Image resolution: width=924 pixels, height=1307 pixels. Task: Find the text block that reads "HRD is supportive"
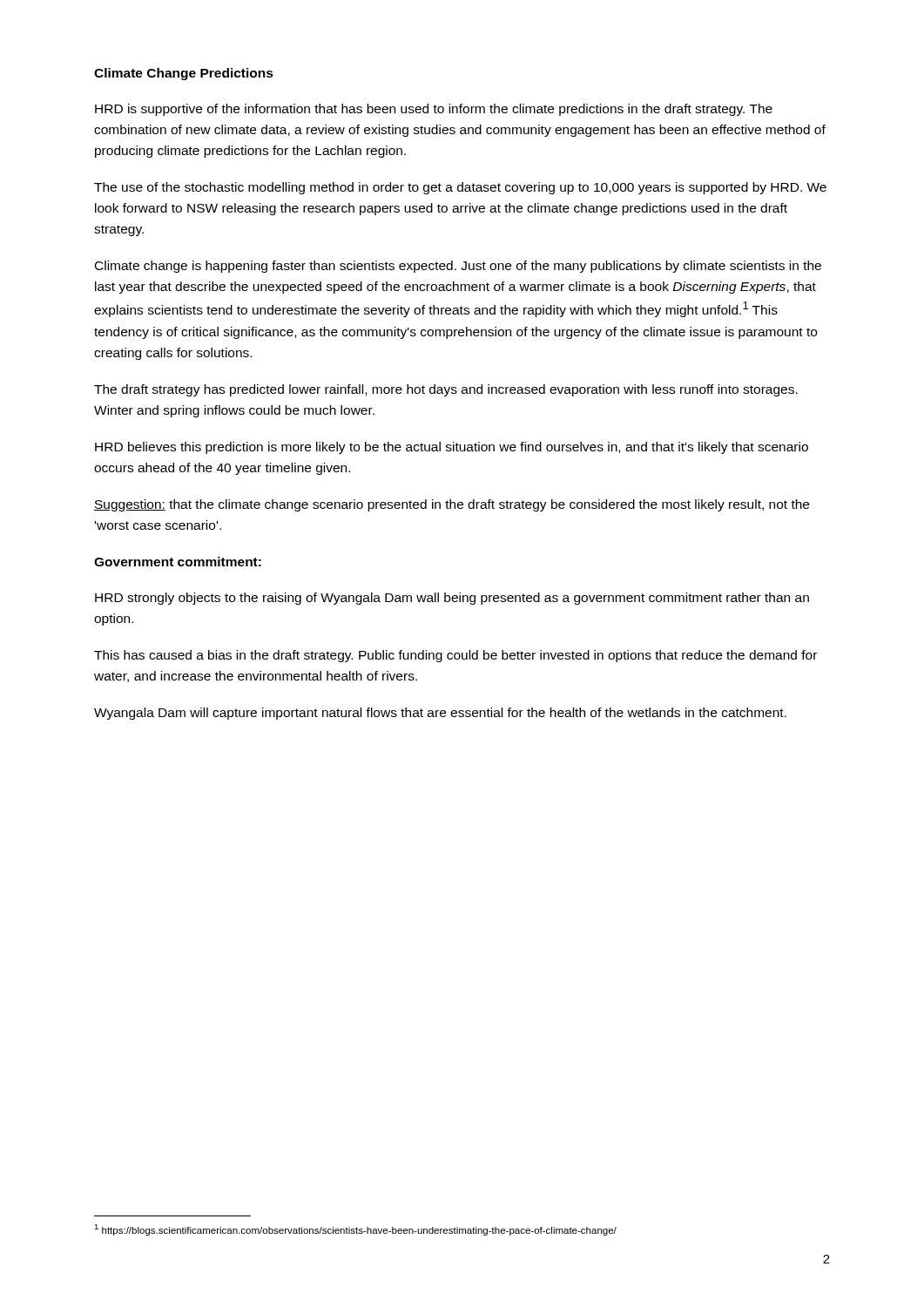[460, 130]
